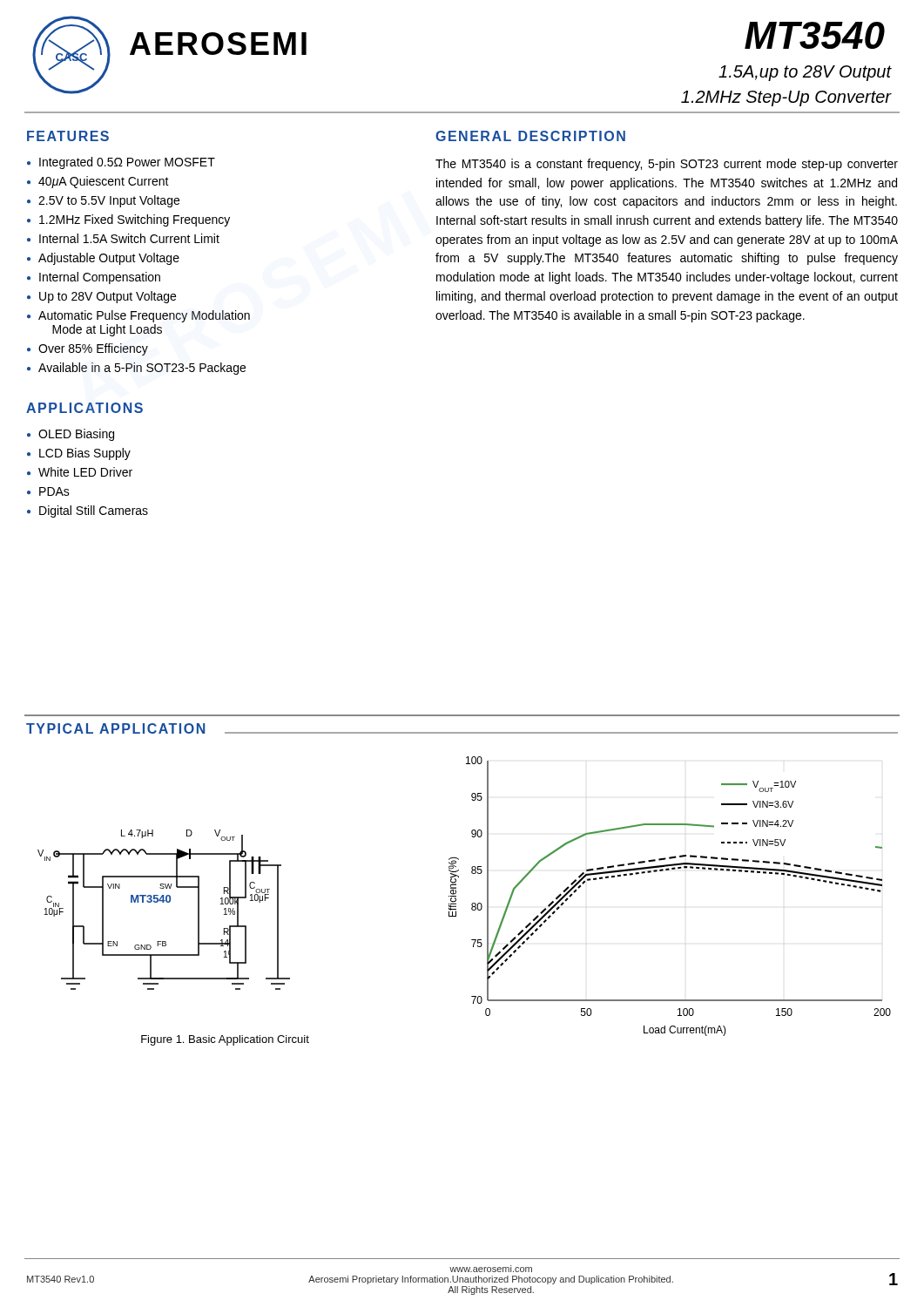Find "●LCD Bias Supply" on this page

pos(78,453)
